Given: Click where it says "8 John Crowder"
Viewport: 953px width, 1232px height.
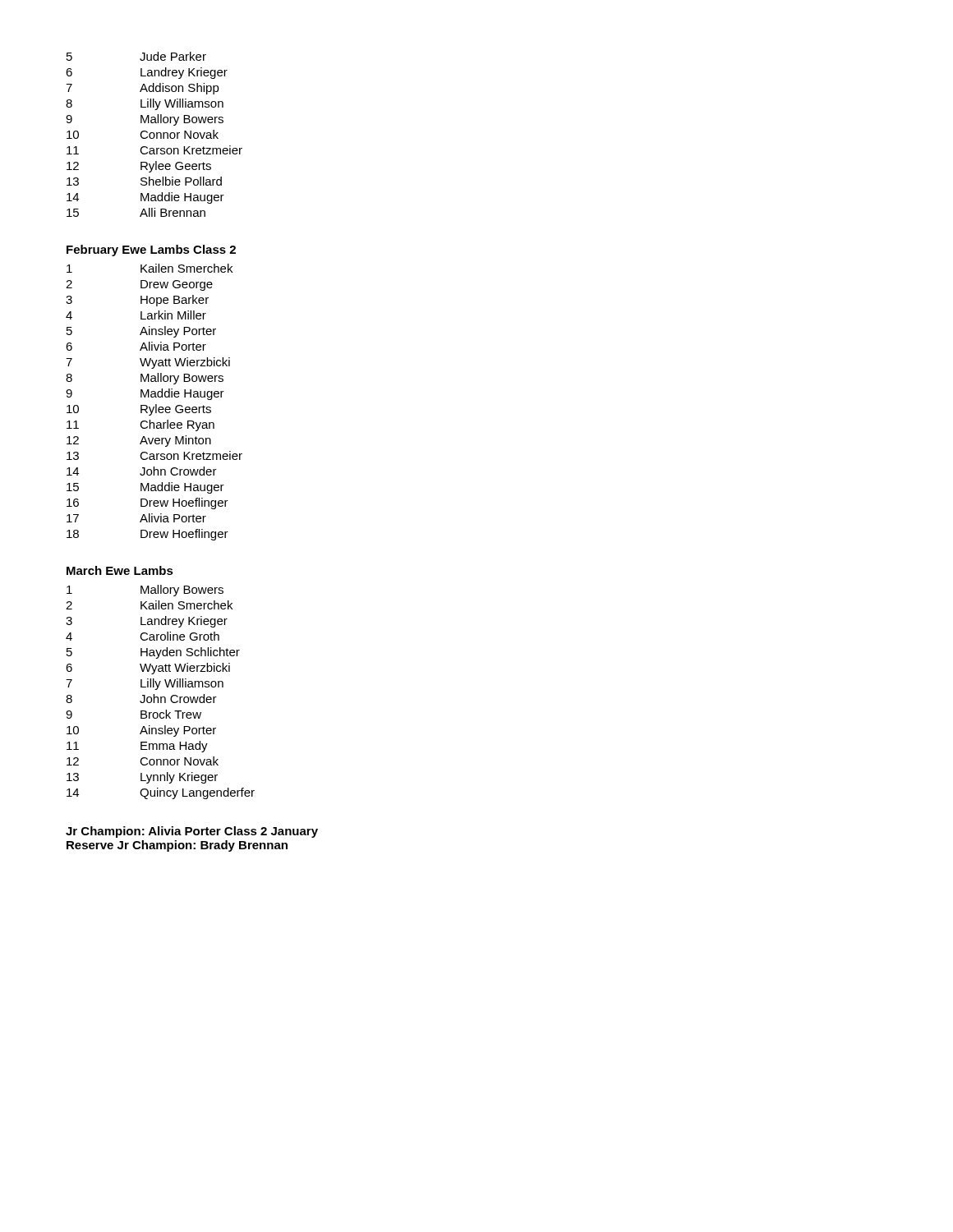Looking at the screenshot, I should (141, 699).
